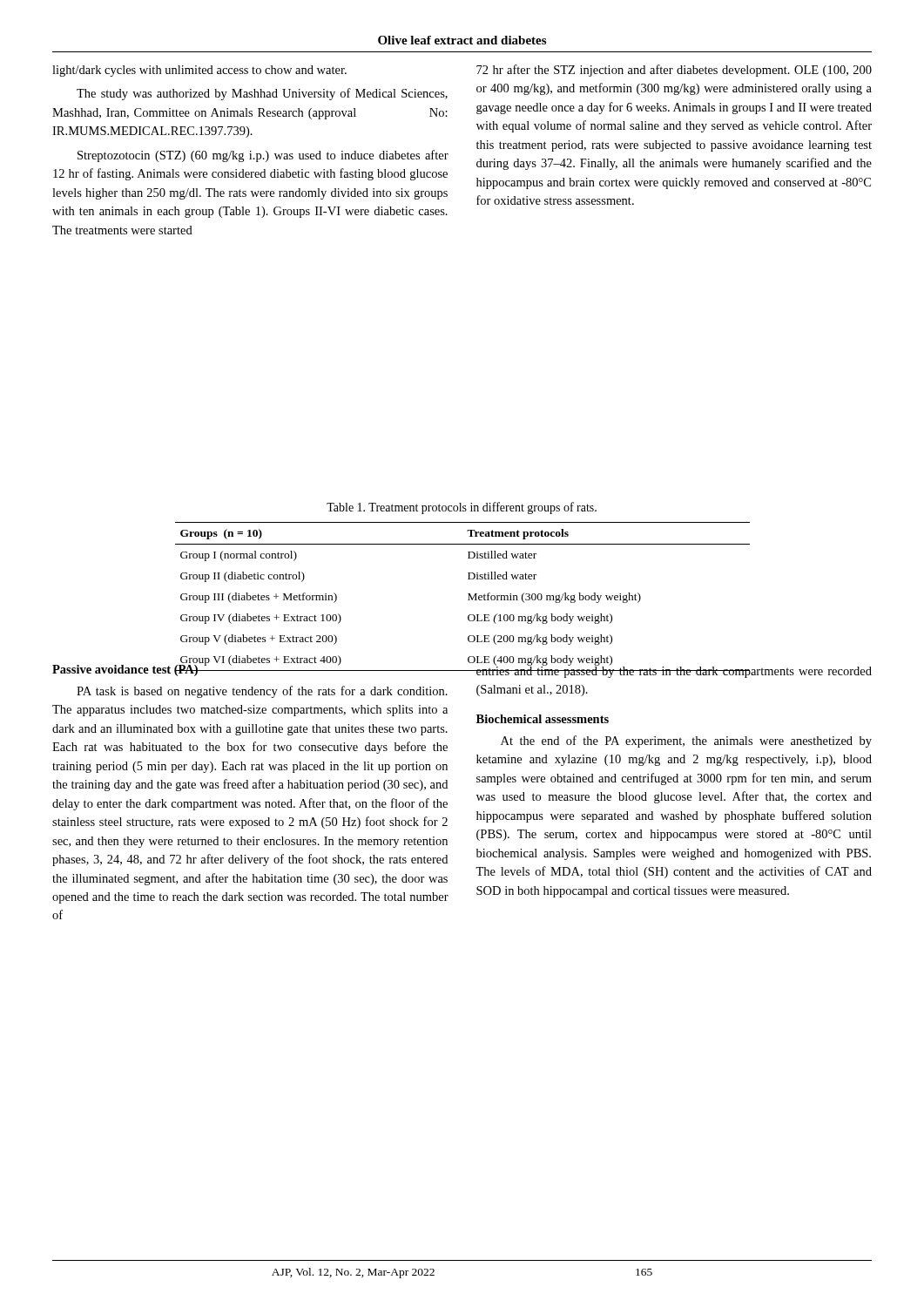
Task: Locate the text "Biochemical assessments"
Action: tap(542, 719)
